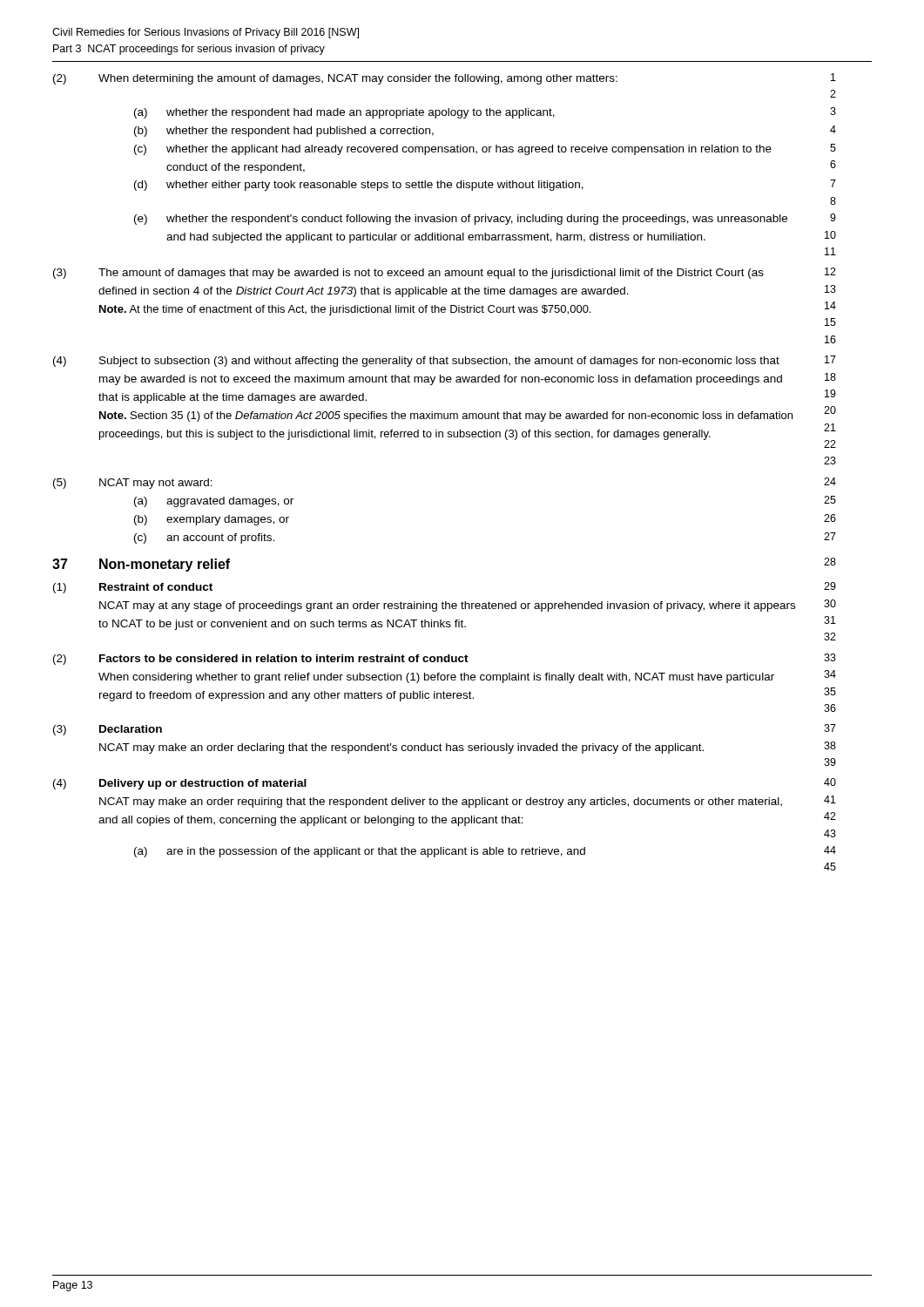Select the list item containing "(e) whether the respondent's conduct following"
Screen dimensions: 1307x924
[x=444, y=235]
